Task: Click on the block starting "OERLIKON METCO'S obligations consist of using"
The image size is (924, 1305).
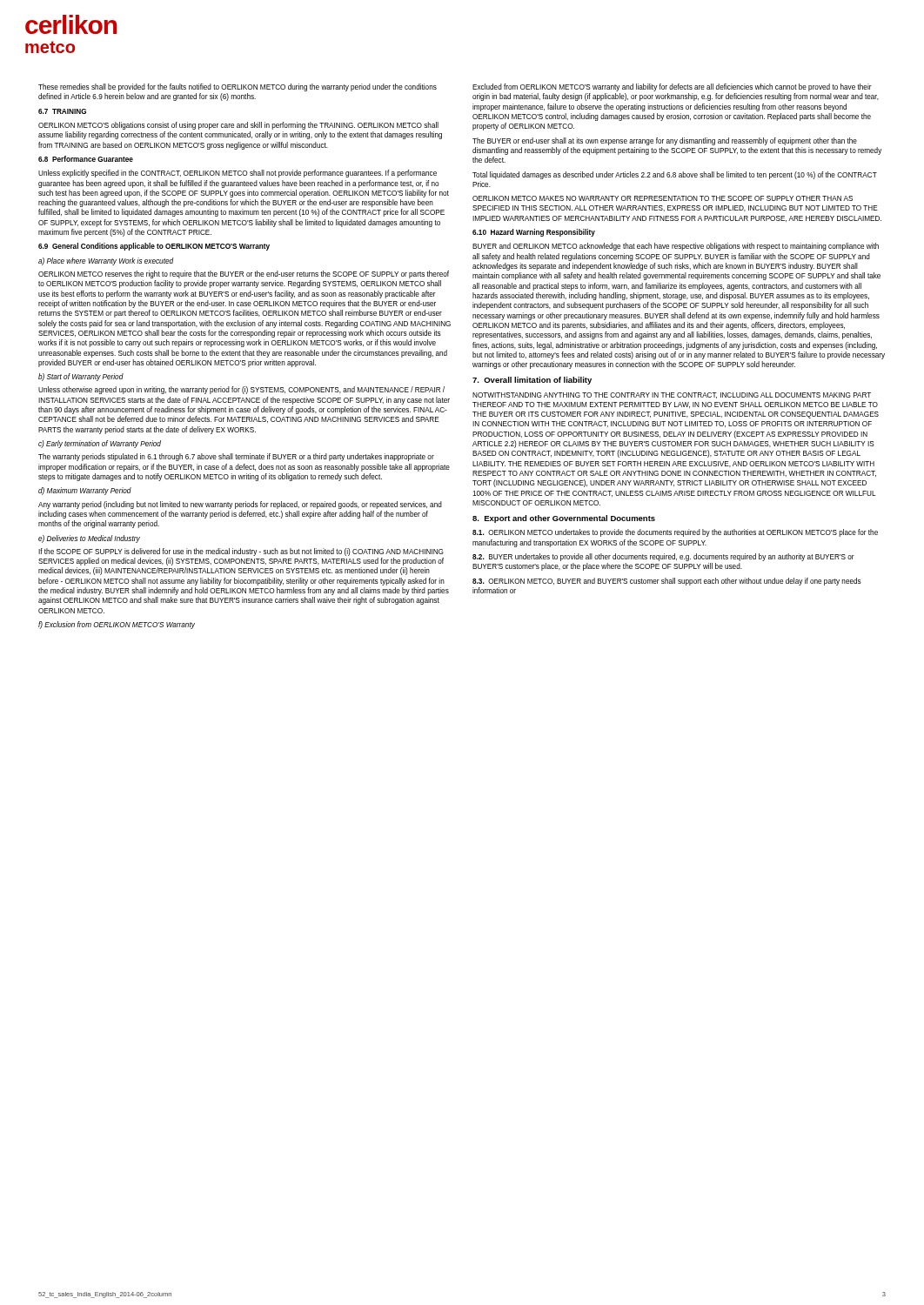Action: tap(245, 136)
